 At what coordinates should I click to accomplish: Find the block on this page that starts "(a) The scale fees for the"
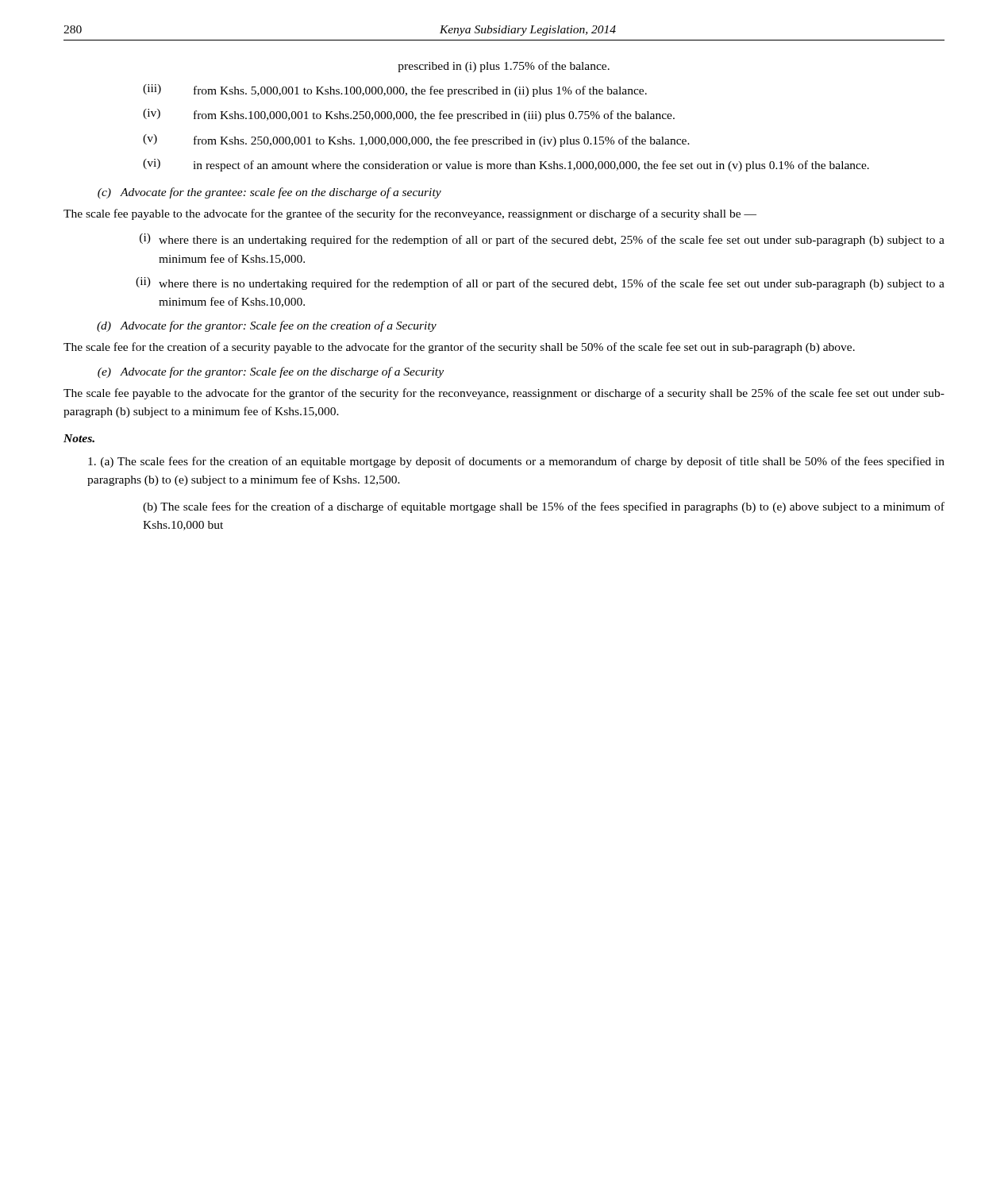[x=516, y=470]
